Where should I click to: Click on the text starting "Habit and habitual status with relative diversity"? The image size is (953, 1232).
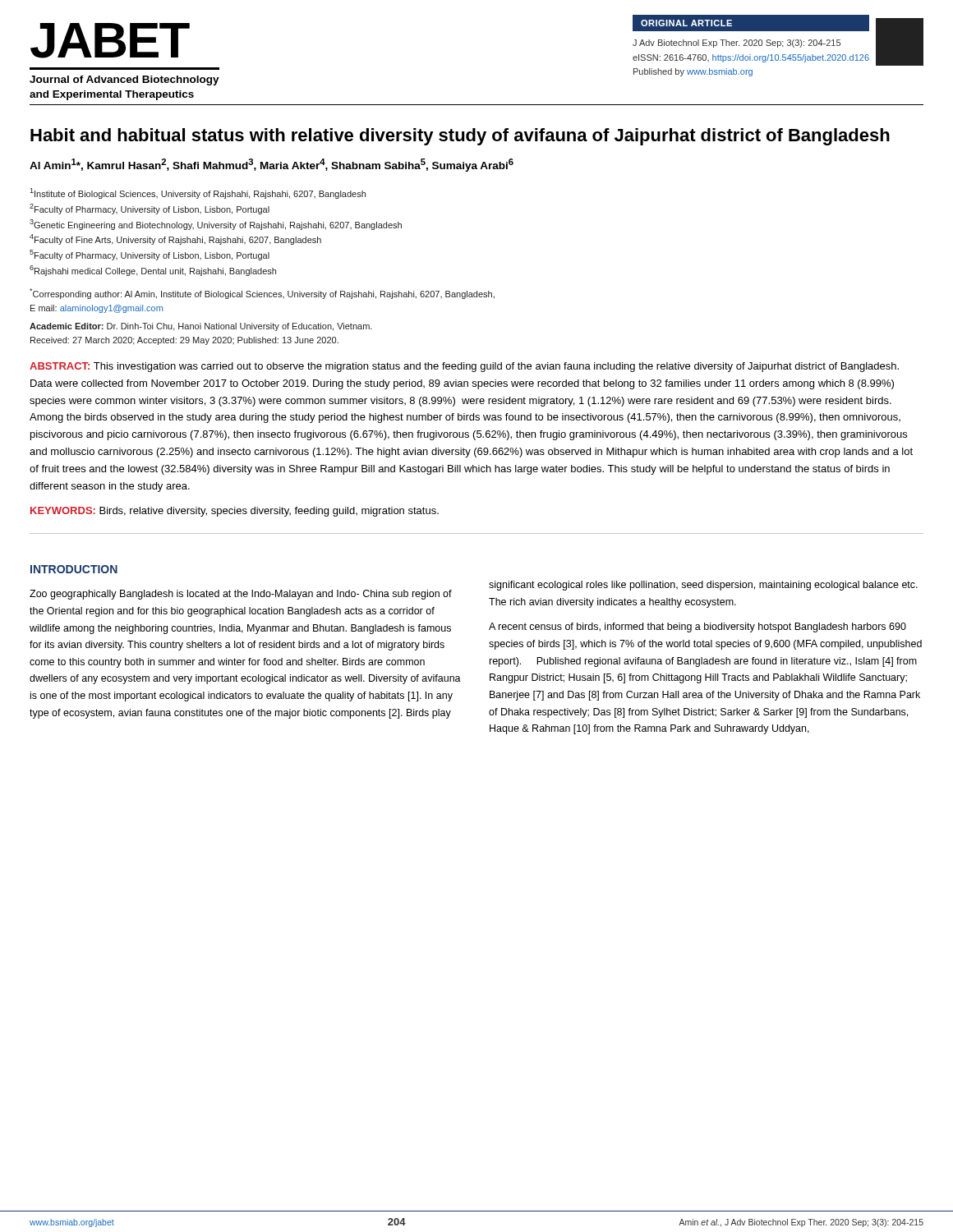(460, 135)
